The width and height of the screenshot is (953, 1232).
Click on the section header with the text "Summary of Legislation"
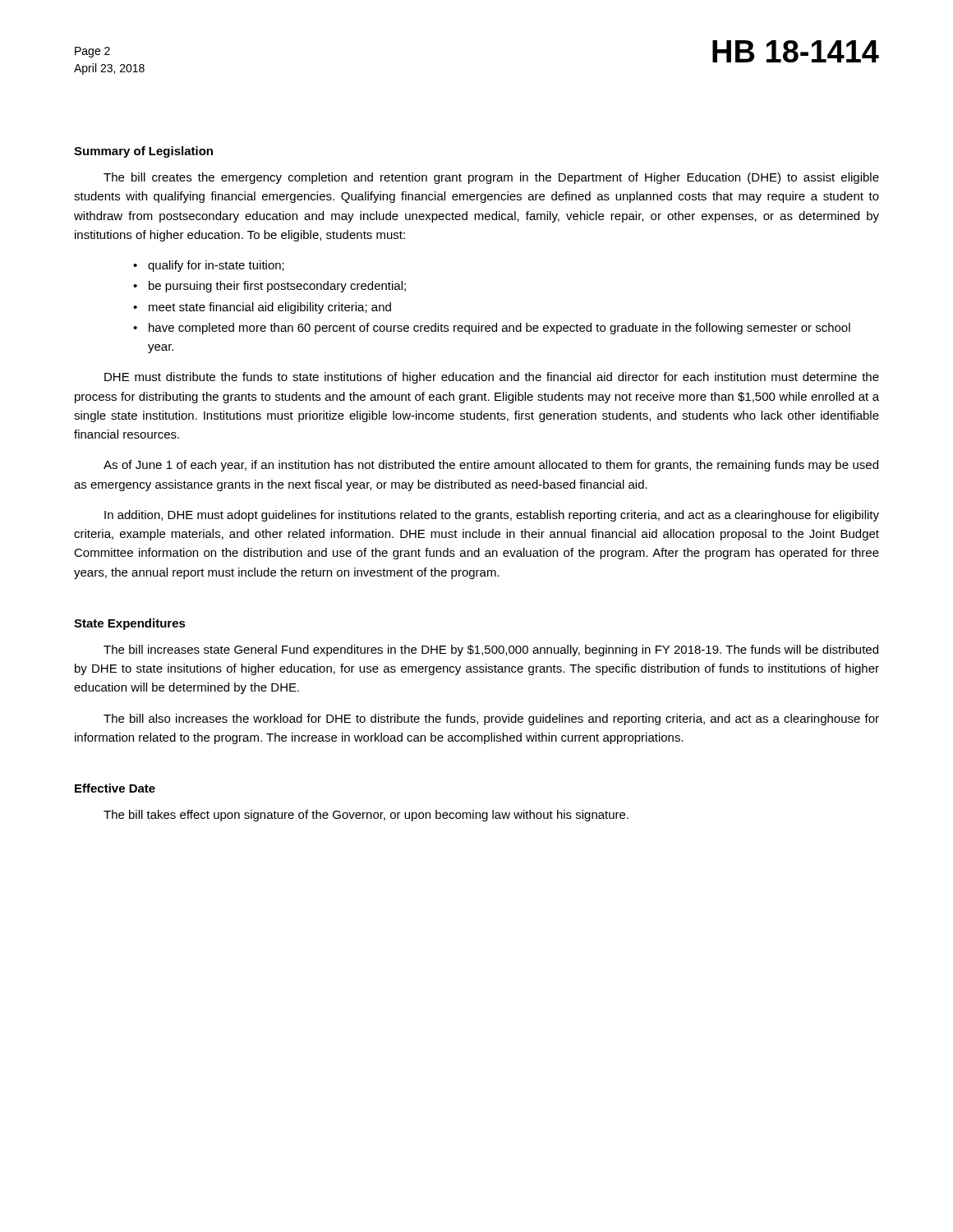(144, 151)
